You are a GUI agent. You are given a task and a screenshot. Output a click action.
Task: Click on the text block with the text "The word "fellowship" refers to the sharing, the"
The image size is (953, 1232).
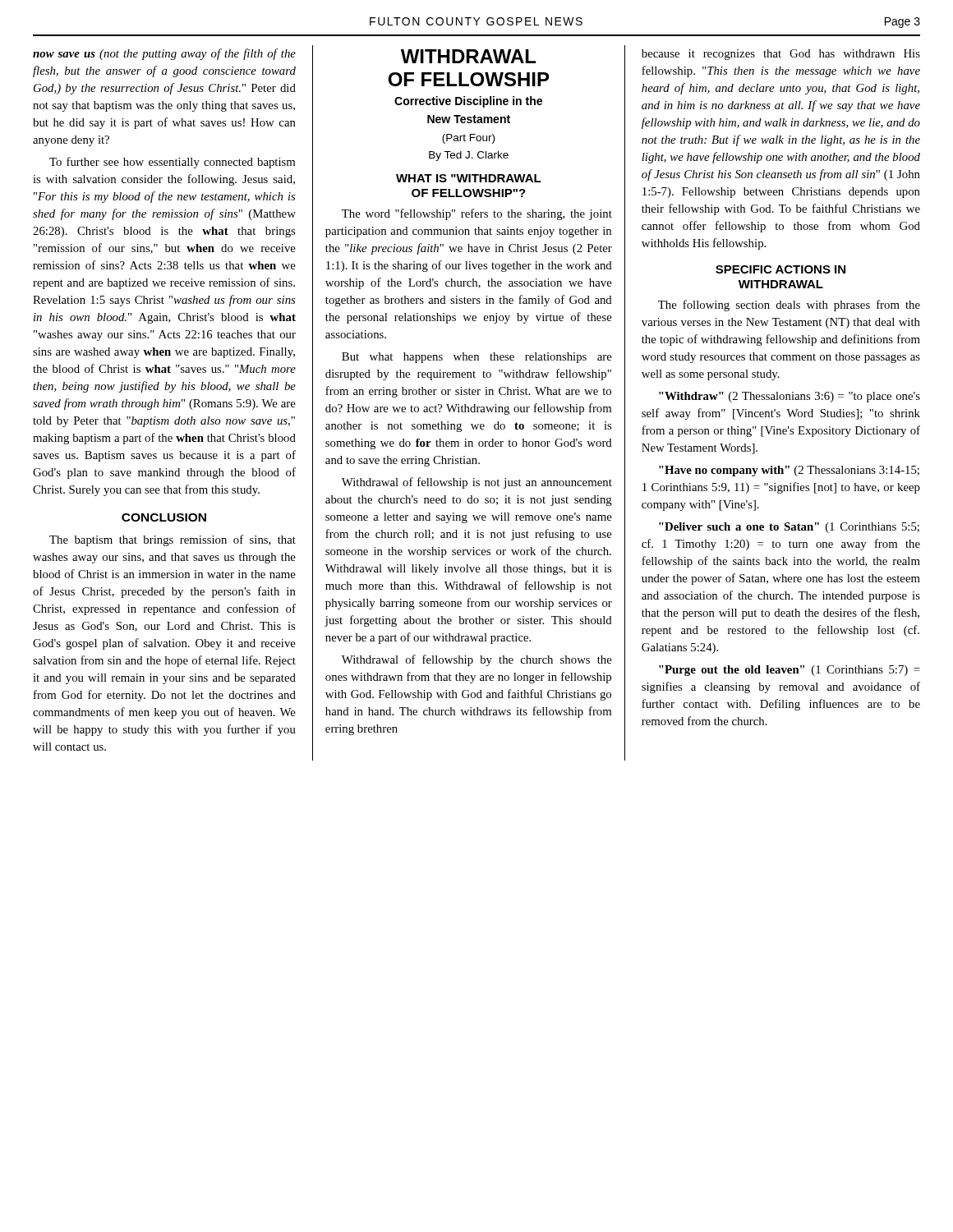coord(468,472)
